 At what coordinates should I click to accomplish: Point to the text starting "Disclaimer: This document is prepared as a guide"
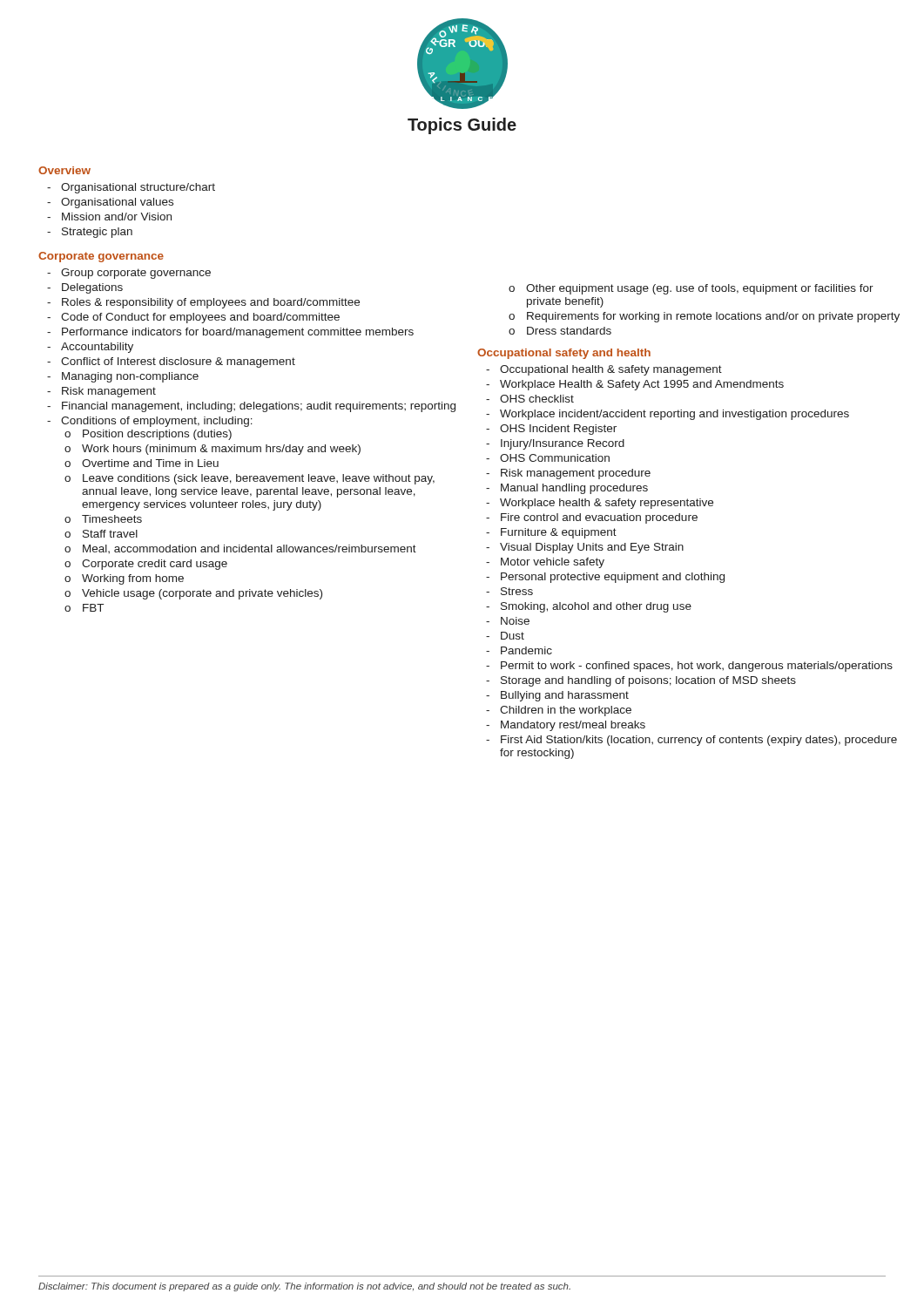305,1286
